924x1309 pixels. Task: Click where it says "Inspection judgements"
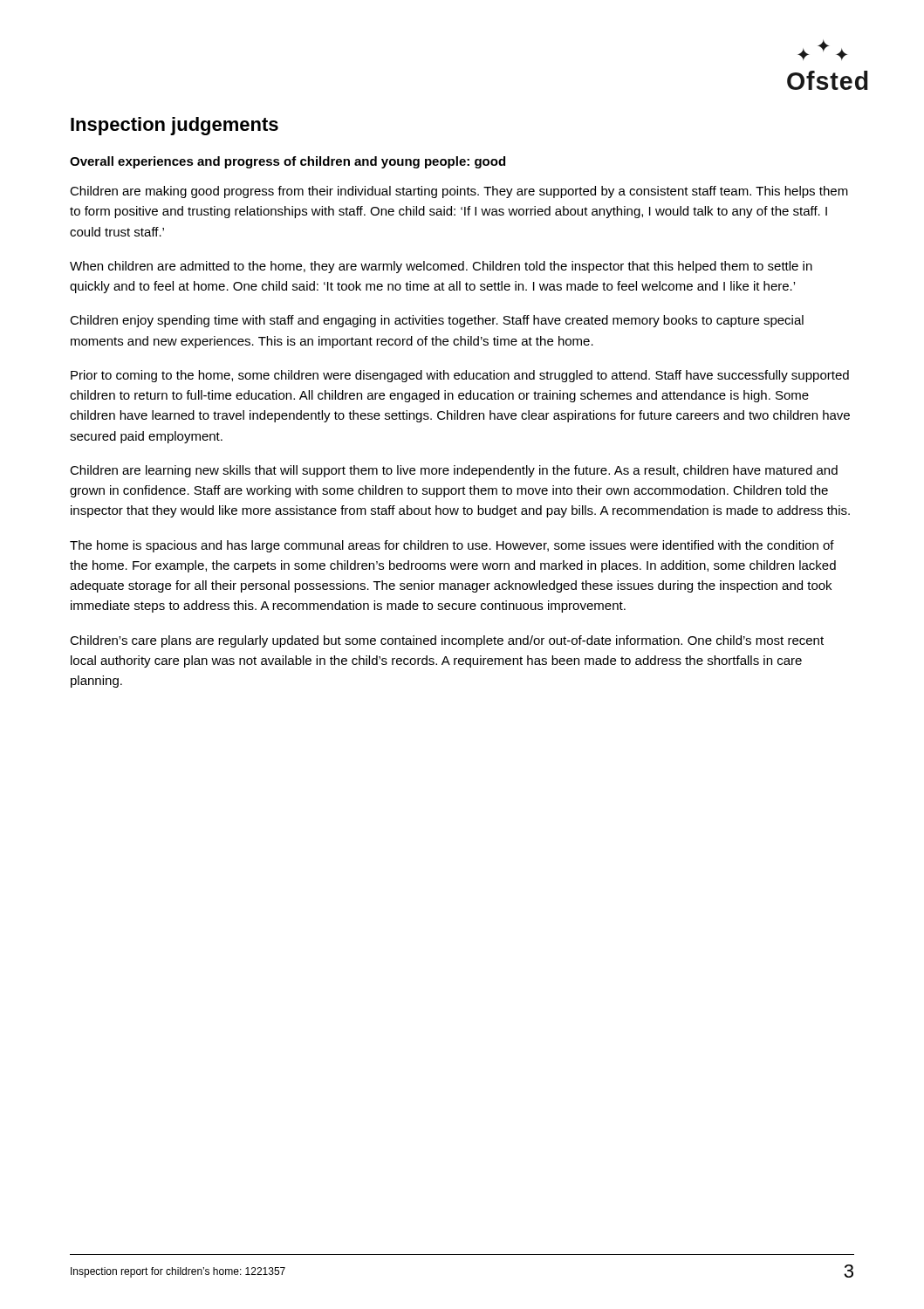174,124
